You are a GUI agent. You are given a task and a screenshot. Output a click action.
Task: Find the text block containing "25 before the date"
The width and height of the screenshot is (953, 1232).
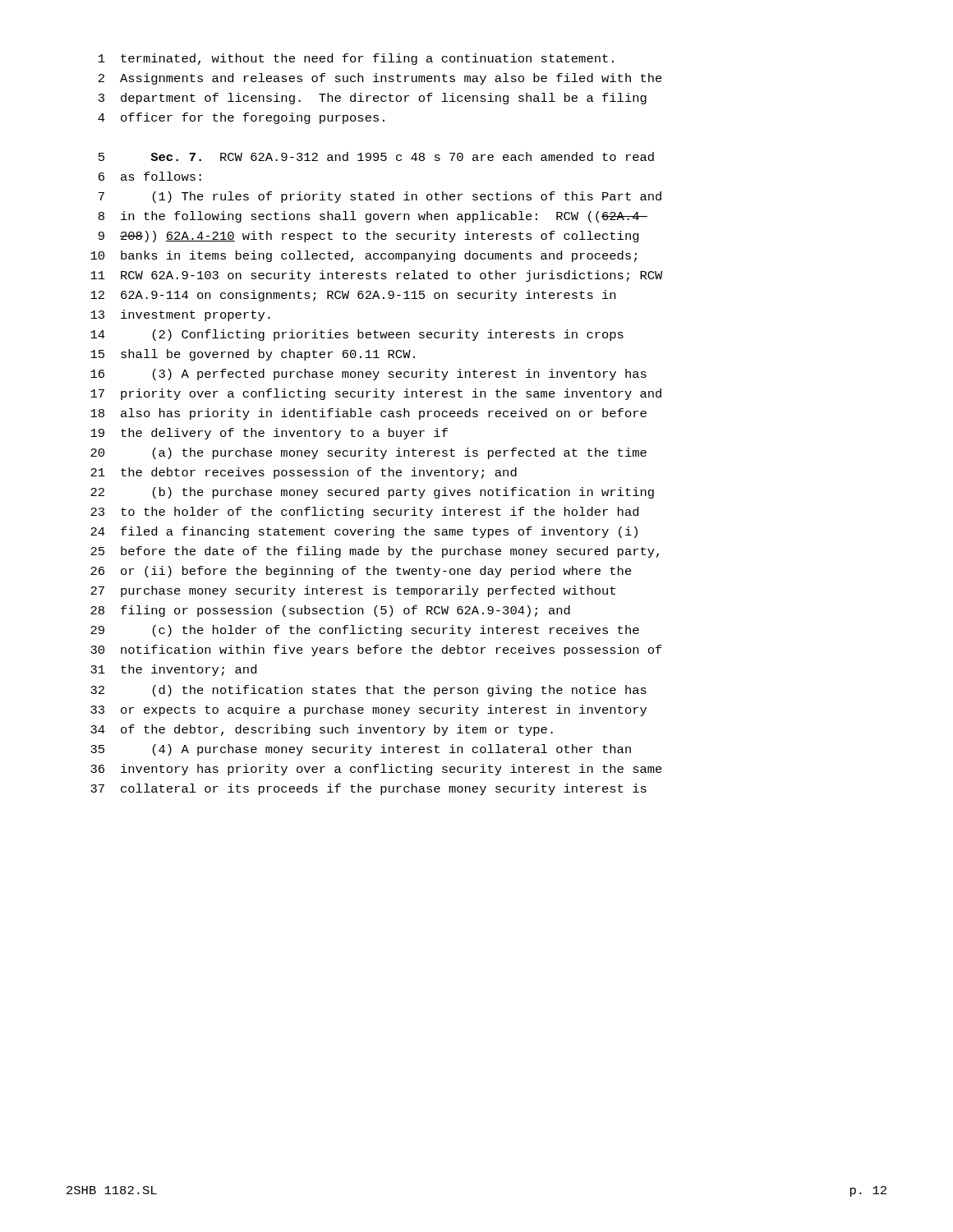[476, 552]
